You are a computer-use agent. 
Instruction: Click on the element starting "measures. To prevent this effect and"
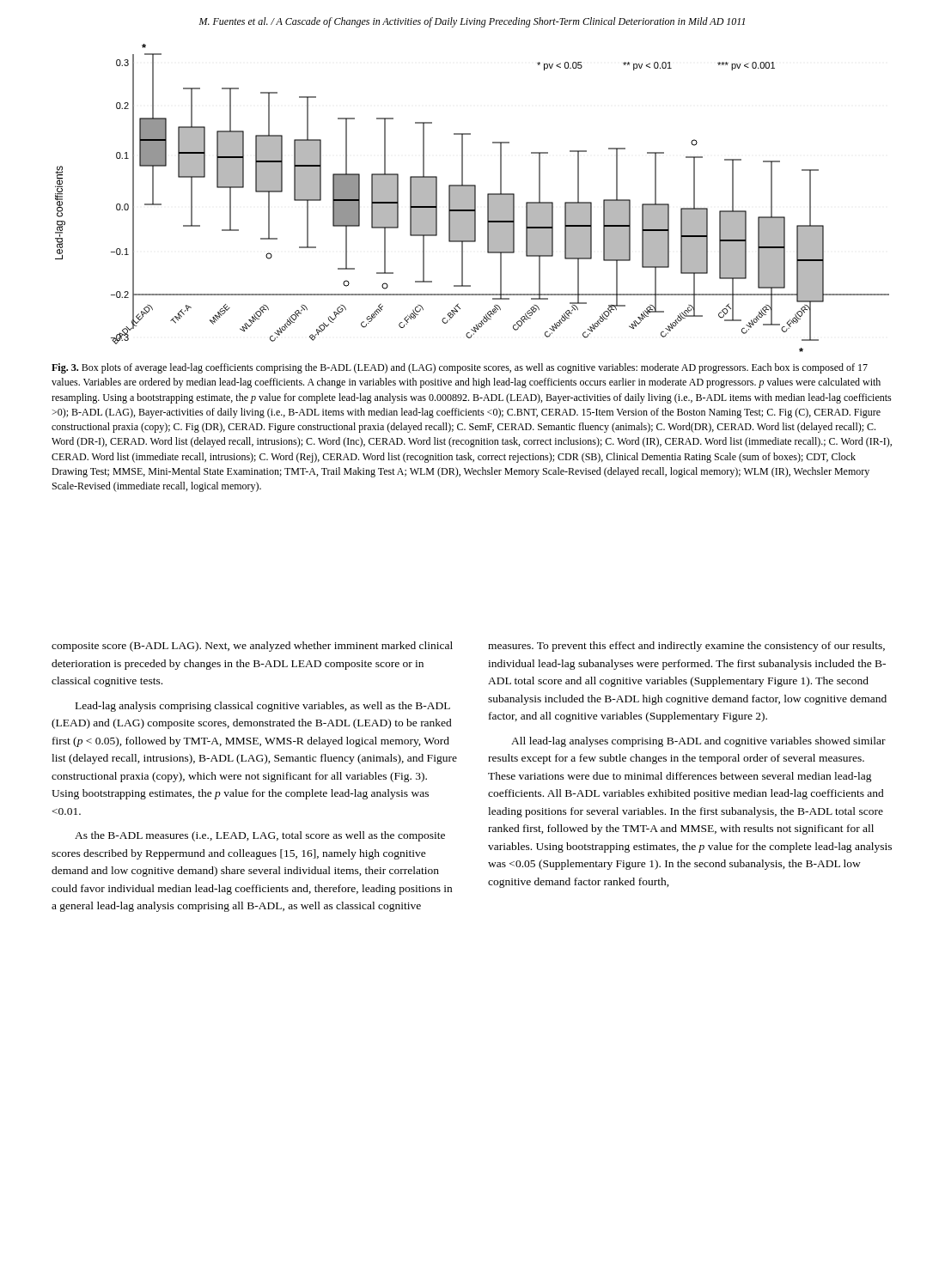pyautogui.click(x=691, y=764)
